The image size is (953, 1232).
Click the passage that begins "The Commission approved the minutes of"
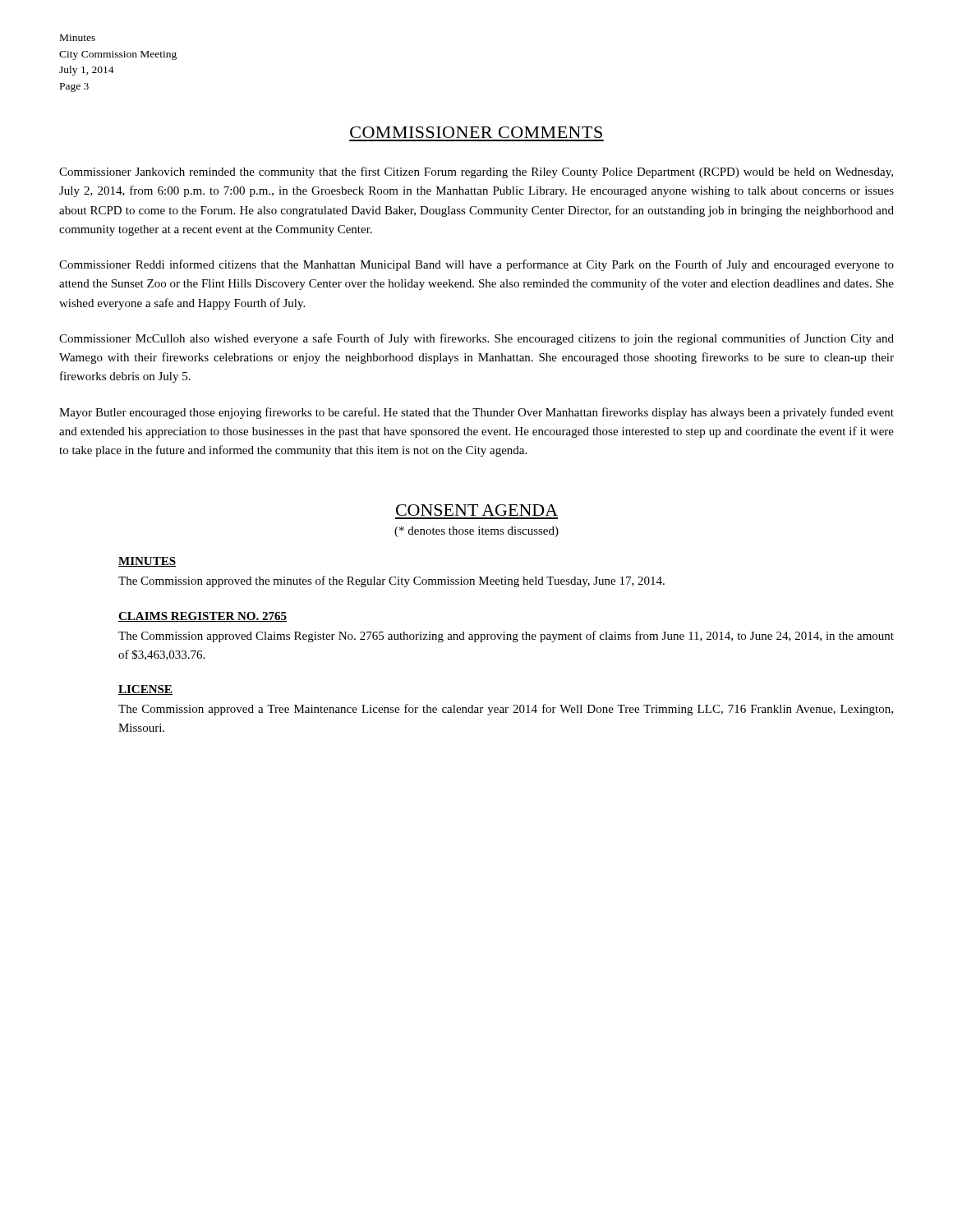pos(392,581)
